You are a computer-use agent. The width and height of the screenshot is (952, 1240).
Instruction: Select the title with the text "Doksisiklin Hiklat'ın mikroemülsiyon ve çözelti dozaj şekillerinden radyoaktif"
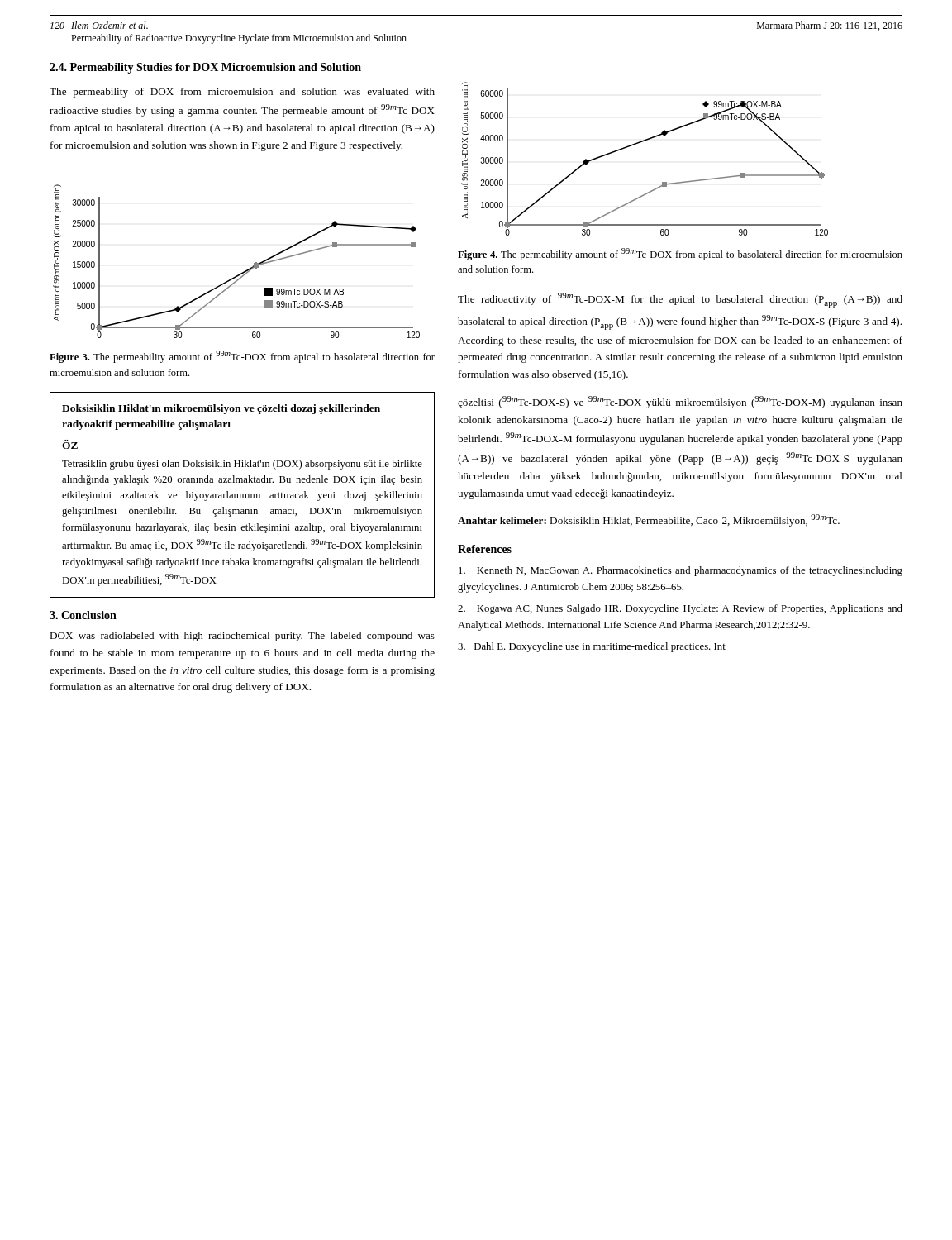[242, 495]
